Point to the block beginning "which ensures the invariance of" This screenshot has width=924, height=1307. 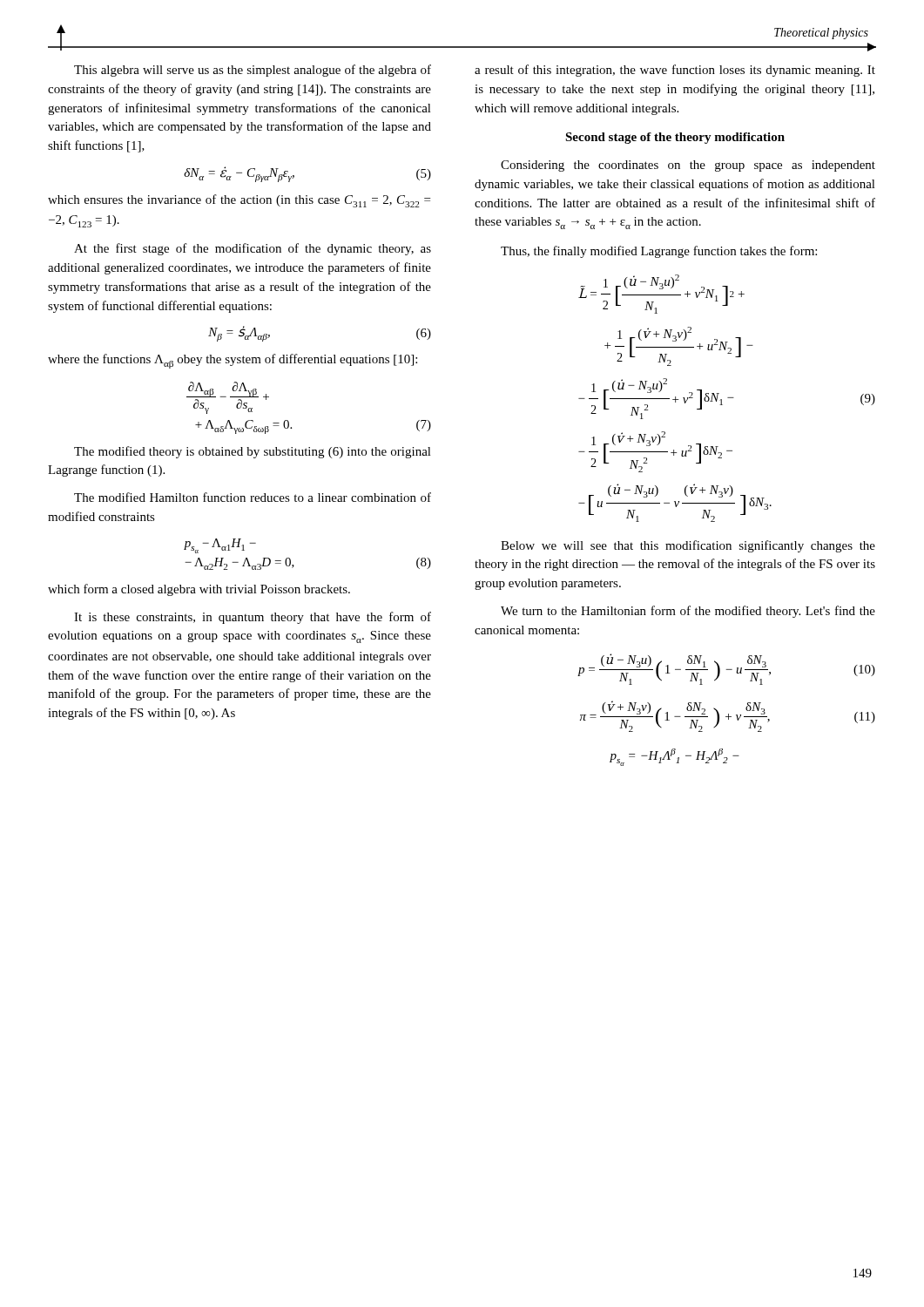coord(239,253)
